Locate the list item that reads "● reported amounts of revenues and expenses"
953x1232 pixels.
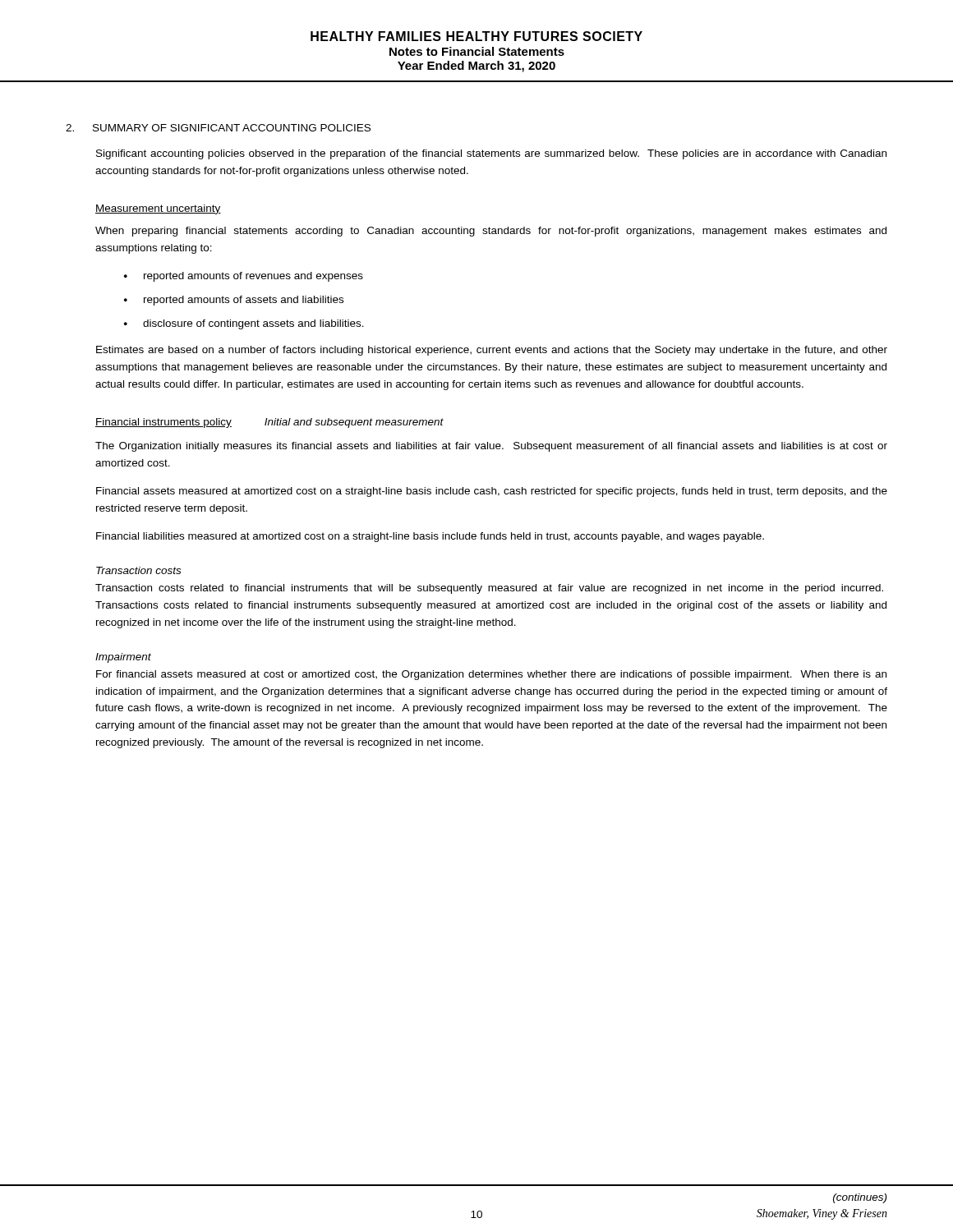(243, 276)
